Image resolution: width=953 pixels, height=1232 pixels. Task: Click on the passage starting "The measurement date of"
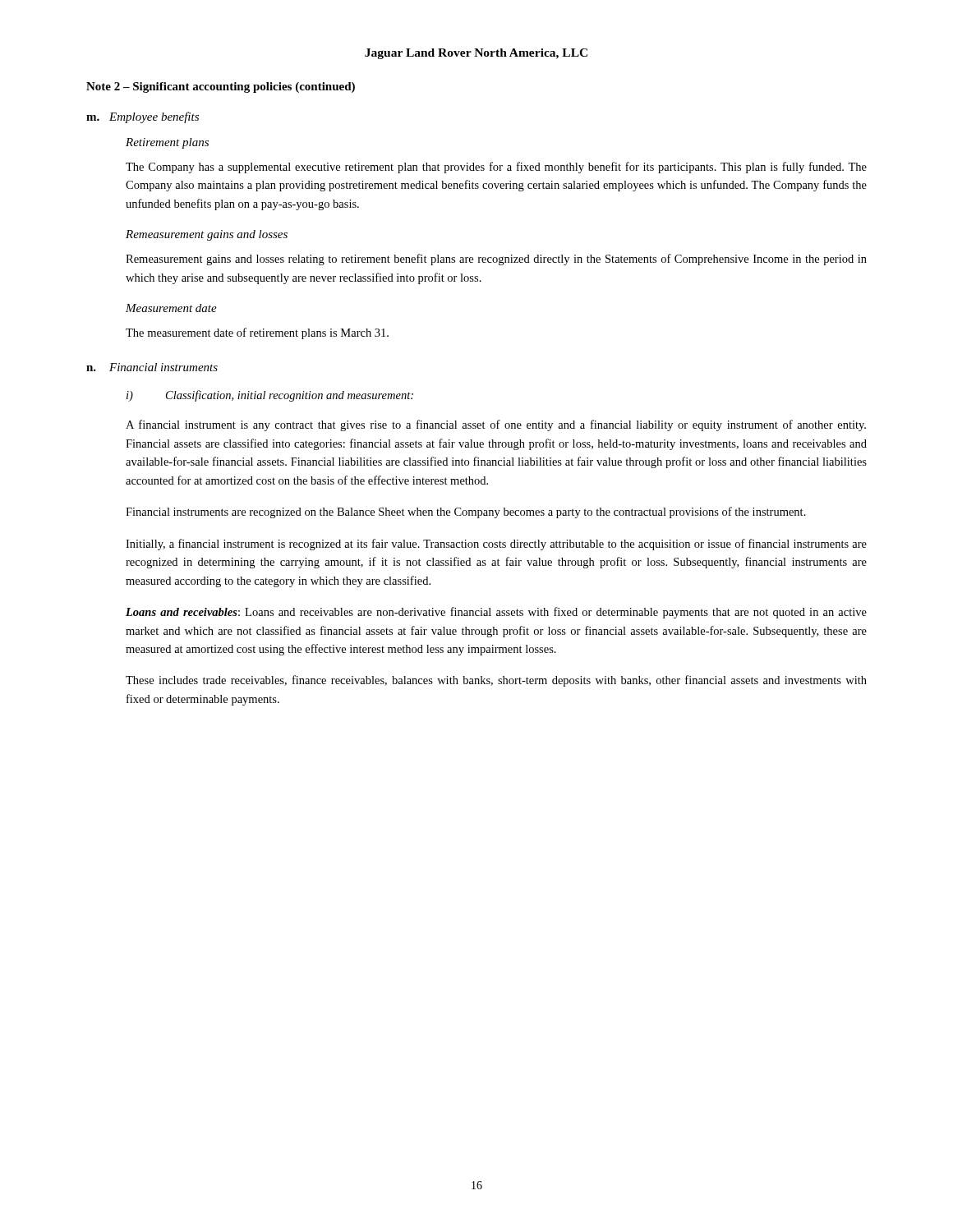[x=258, y=333]
